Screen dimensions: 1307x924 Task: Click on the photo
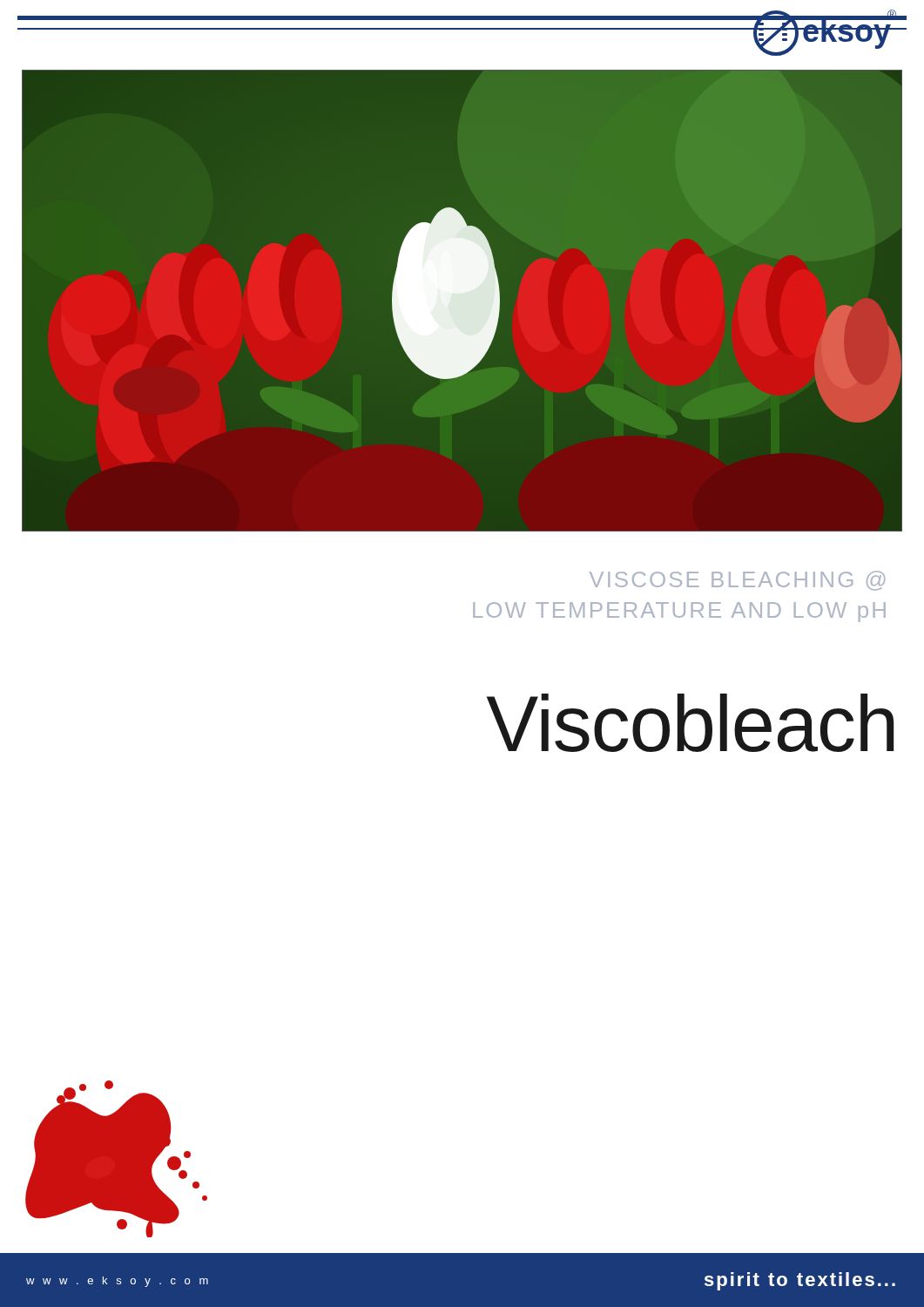(462, 301)
